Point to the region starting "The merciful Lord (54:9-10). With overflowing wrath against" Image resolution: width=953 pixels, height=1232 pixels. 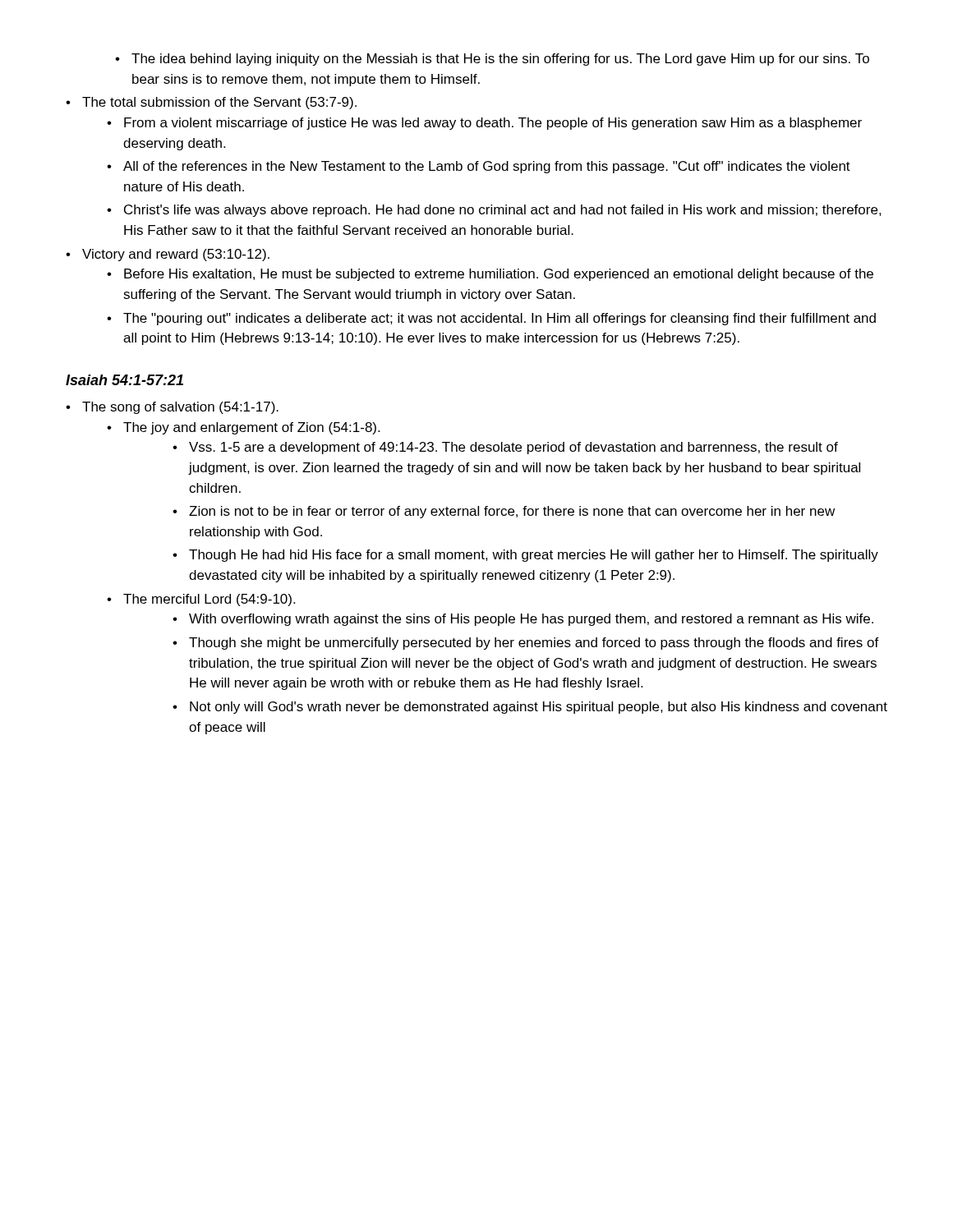point(505,664)
